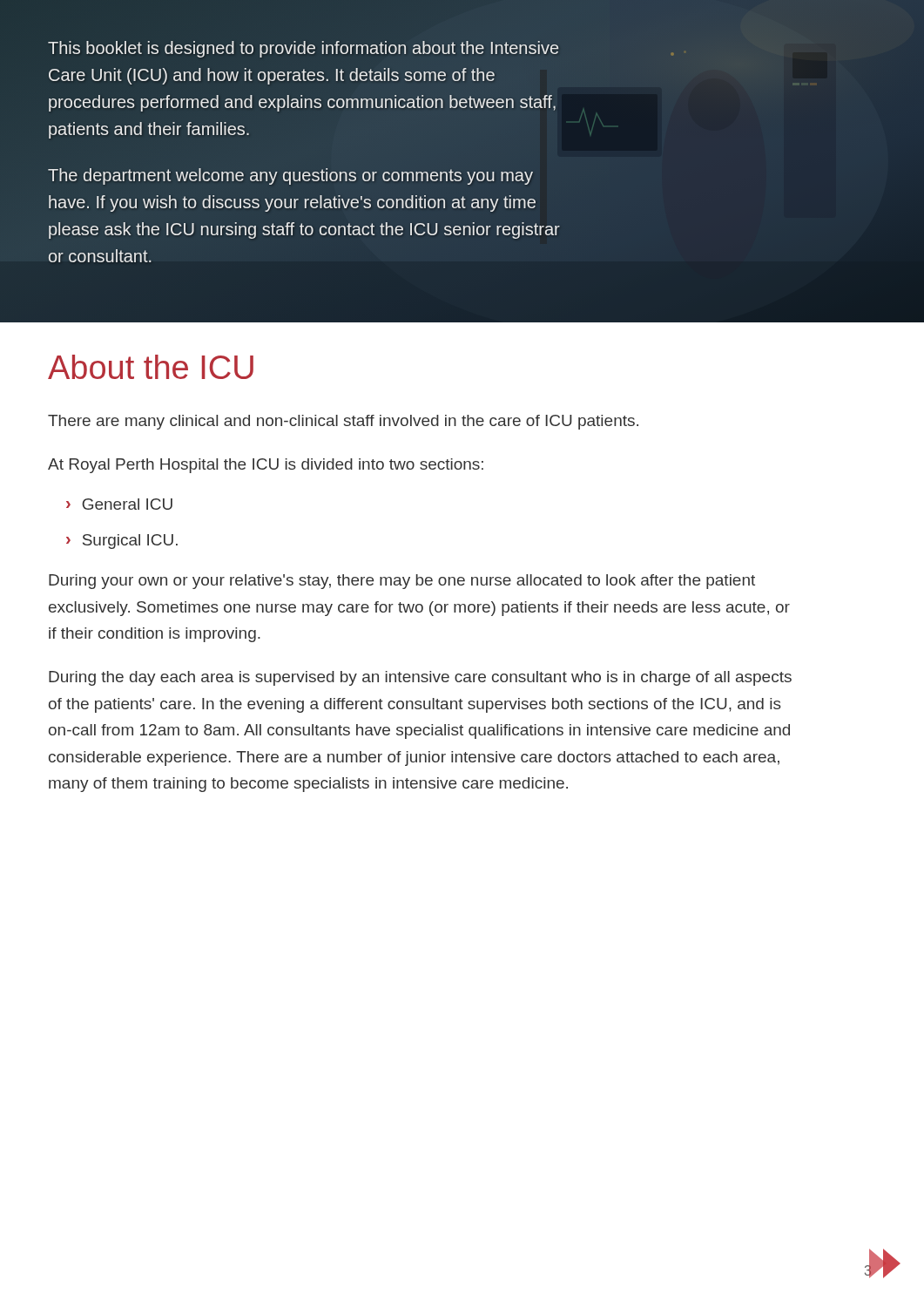Viewport: 924px width, 1307px height.
Task: Click the passage that begins "During your own"
Action: click(422, 607)
